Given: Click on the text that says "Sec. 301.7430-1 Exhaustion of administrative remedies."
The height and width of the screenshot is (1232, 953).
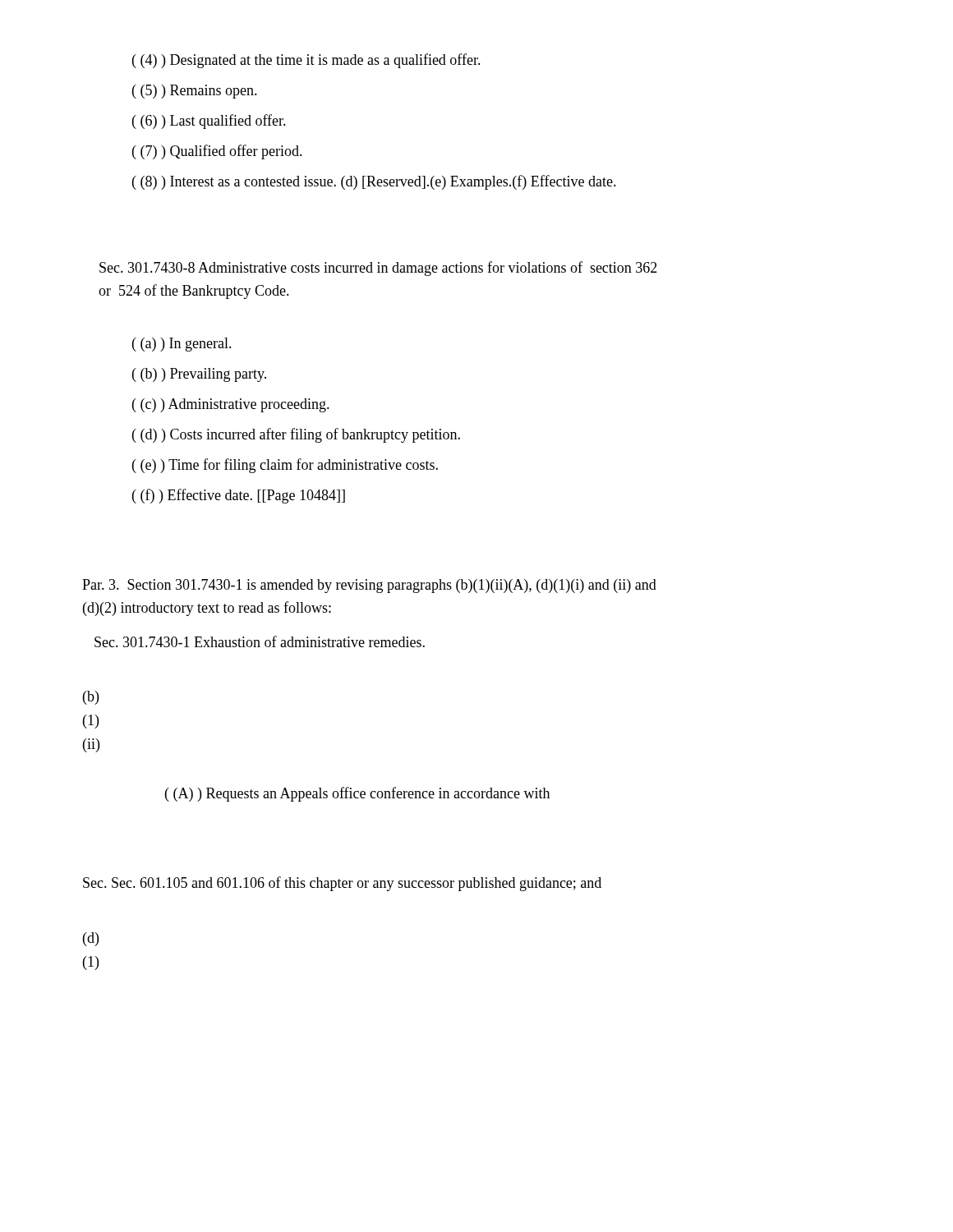Looking at the screenshot, I should point(260,642).
